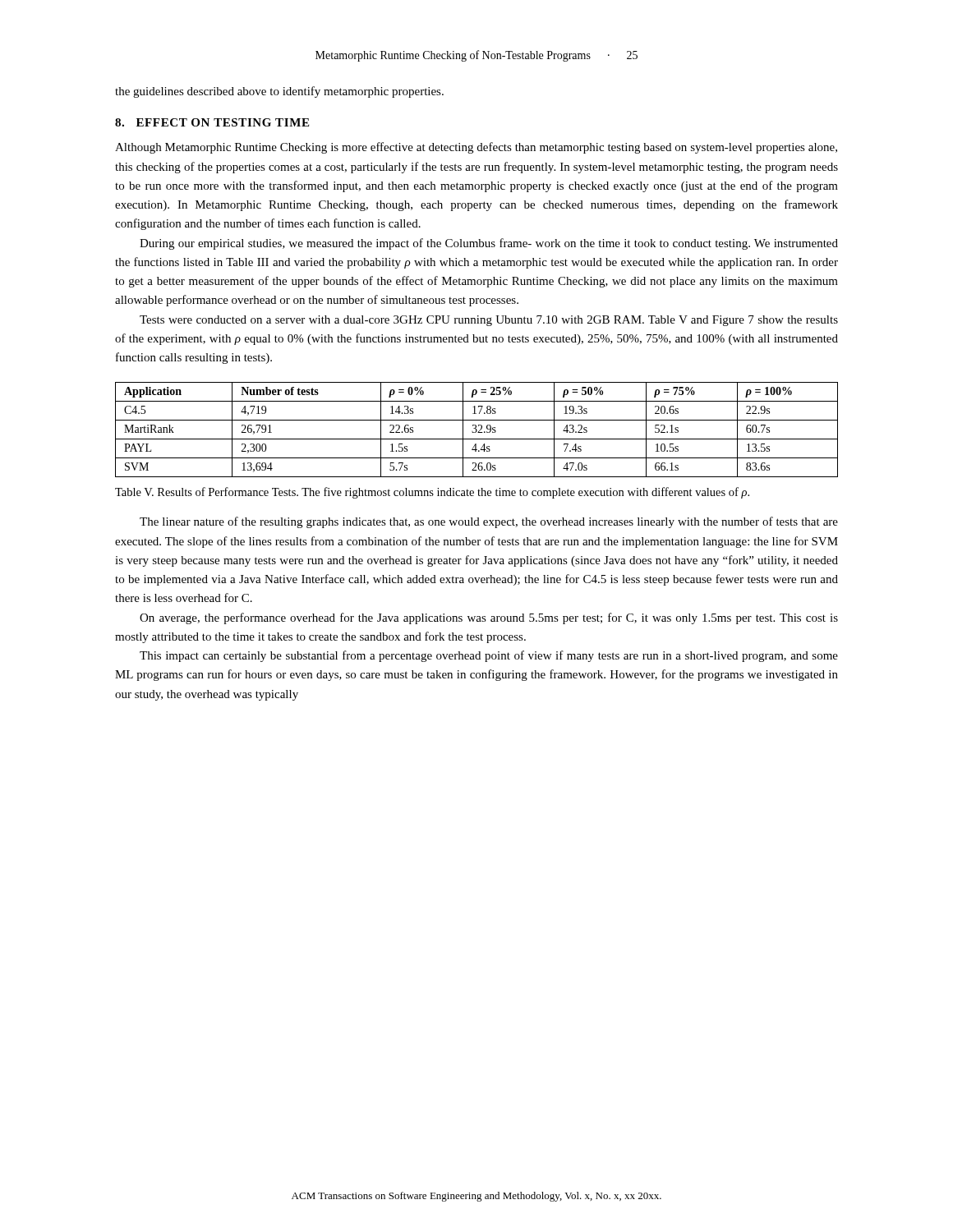The width and height of the screenshot is (953, 1232).
Task: Find the table
Action: pos(476,430)
